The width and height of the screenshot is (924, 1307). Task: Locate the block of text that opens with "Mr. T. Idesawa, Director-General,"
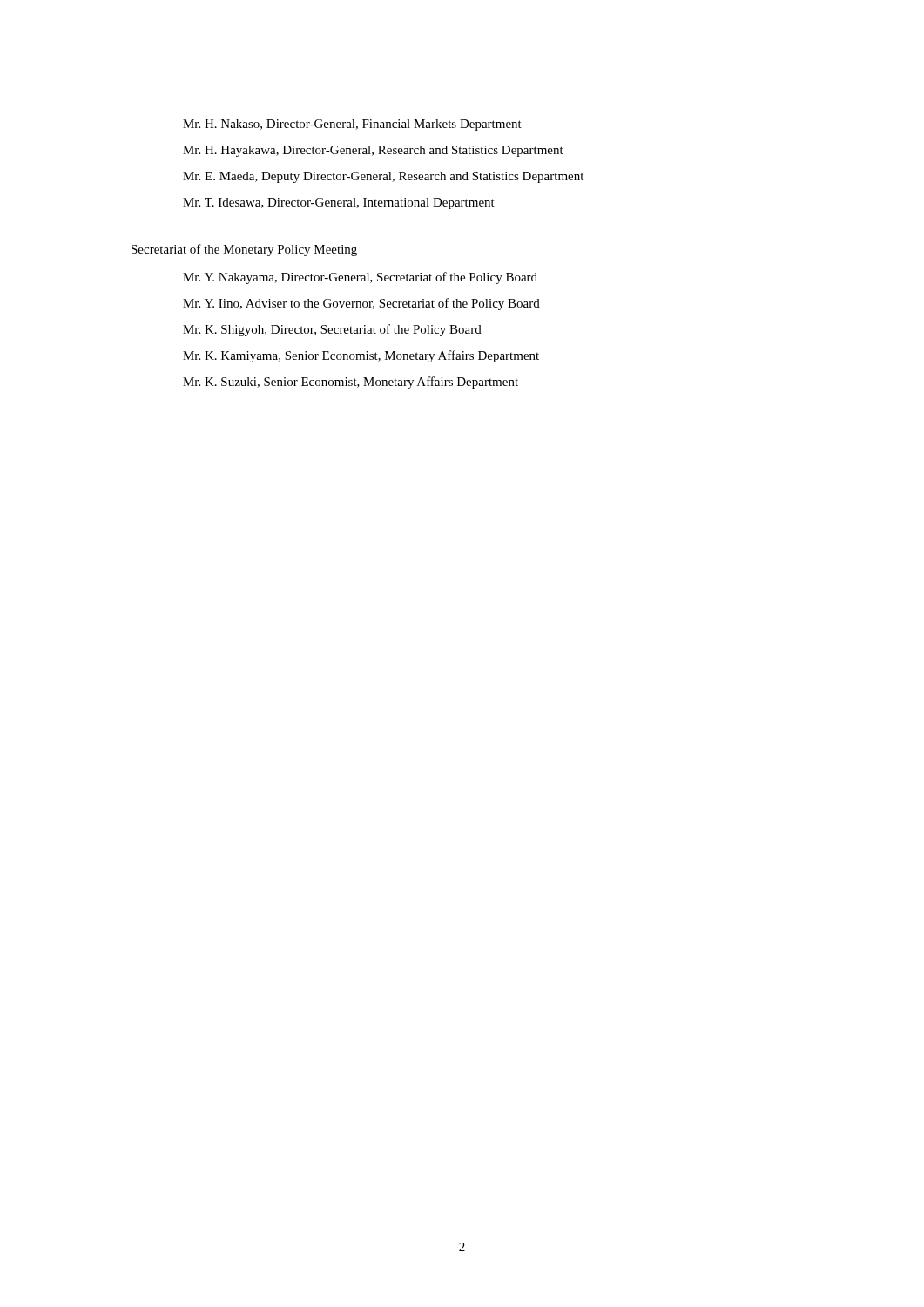(x=339, y=202)
